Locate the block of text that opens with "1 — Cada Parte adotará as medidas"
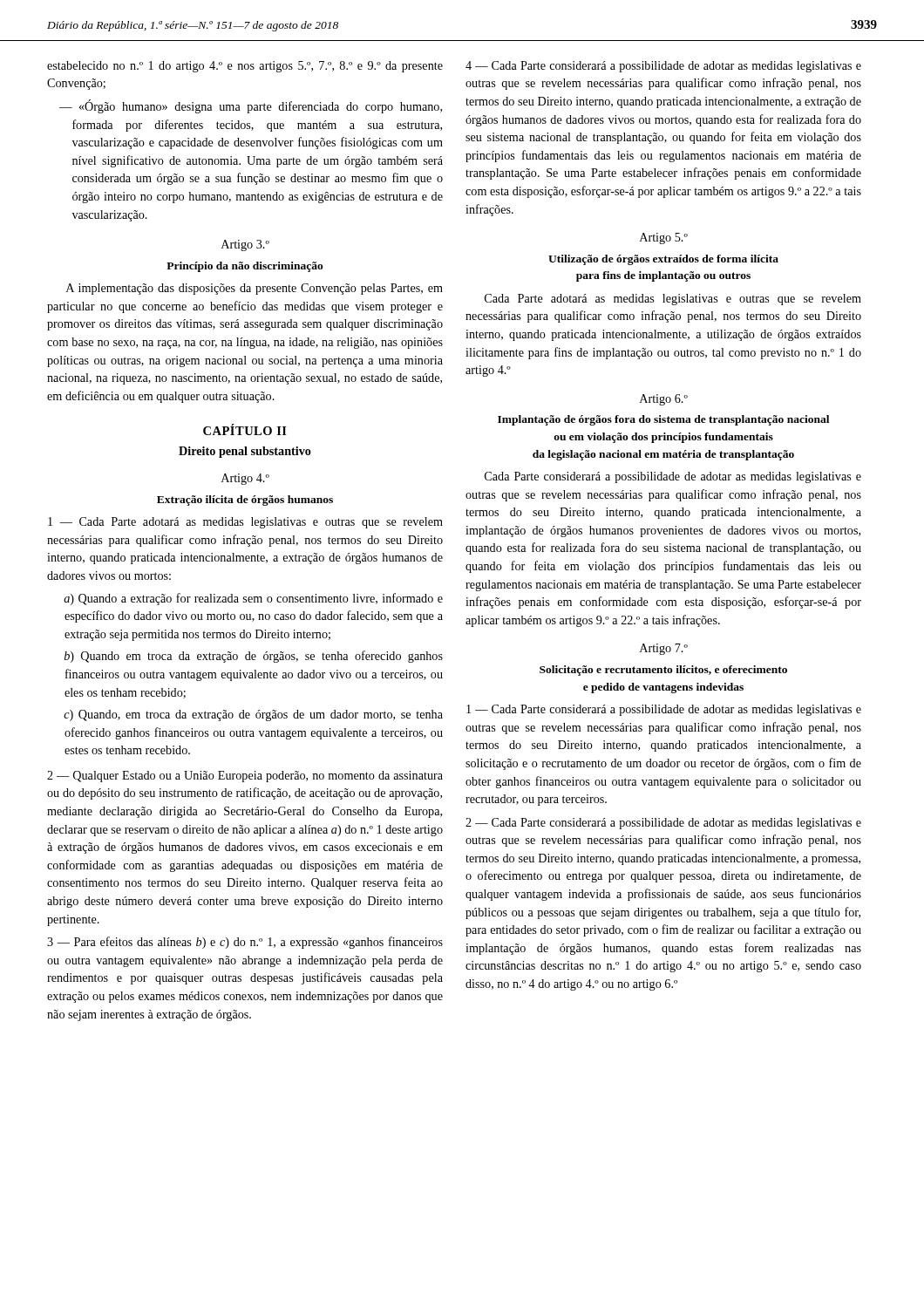The height and width of the screenshot is (1308, 924). pos(245,549)
